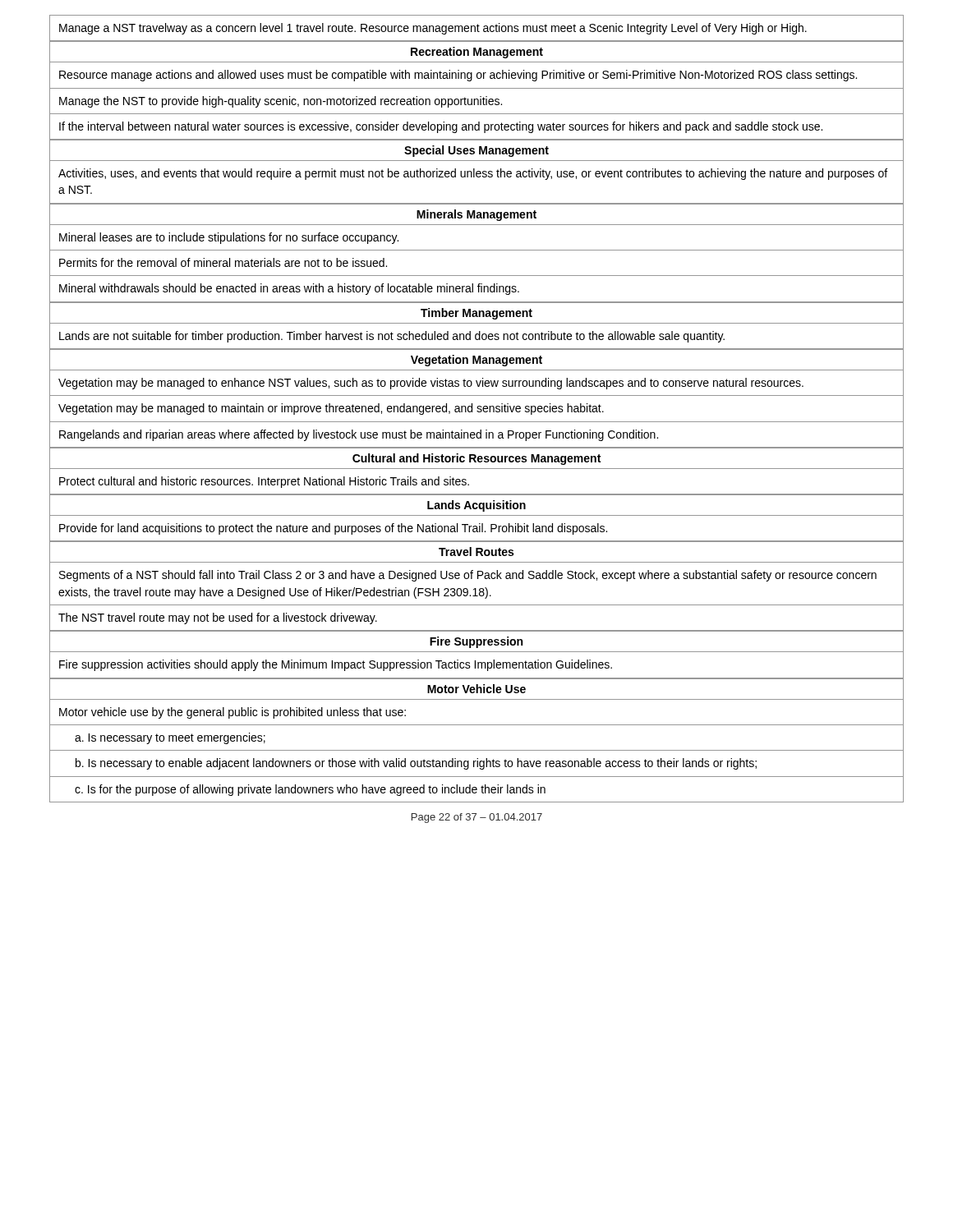Locate the element starting "Protect cultural and historic resources. Interpret National Historic"
Screen dimensions: 1232x953
264,481
